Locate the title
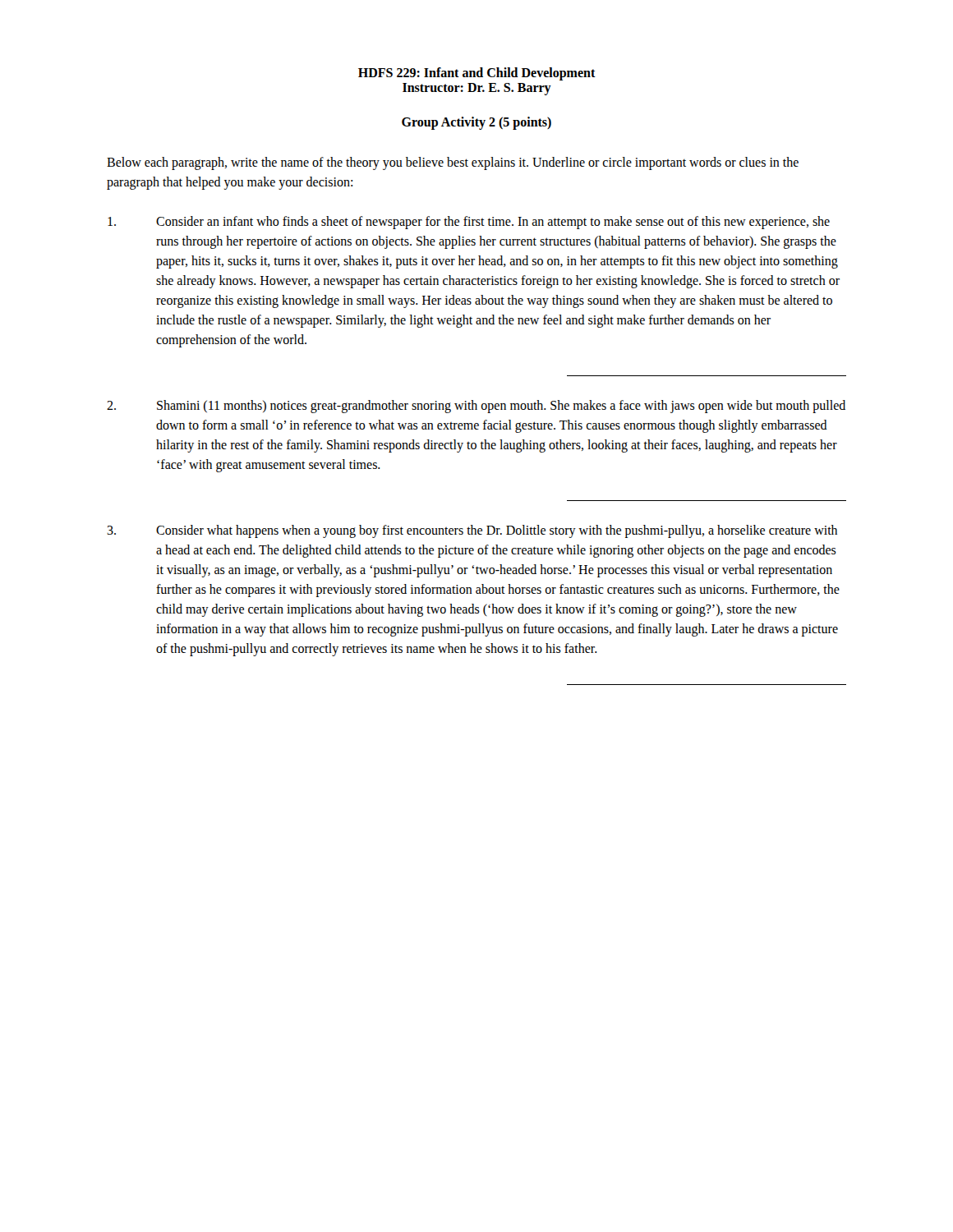Viewport: 953px width, 1232px height. (476, 80)
